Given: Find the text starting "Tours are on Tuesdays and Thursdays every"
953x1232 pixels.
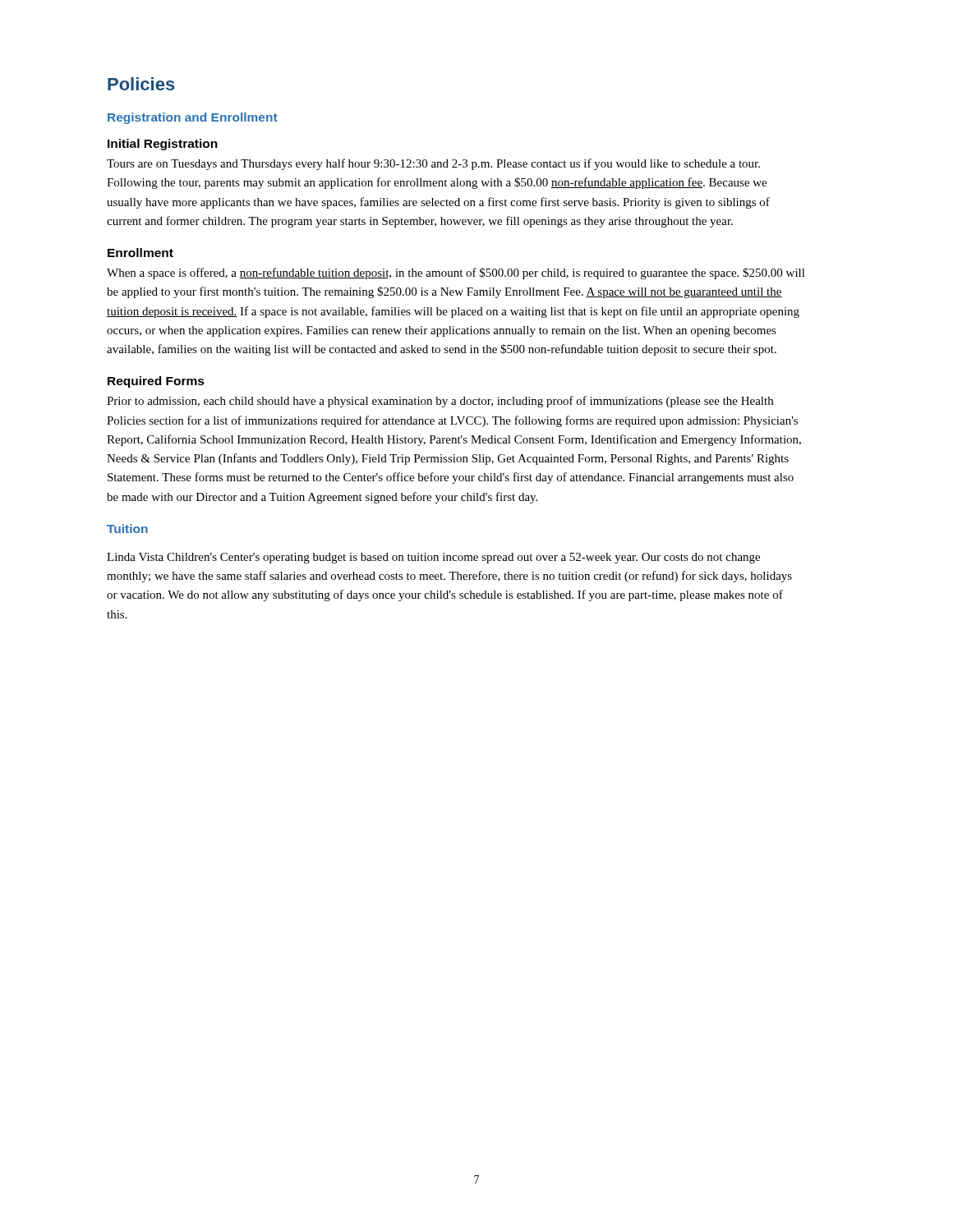Looking at the screenshot, I should click(x=438, y=192).
